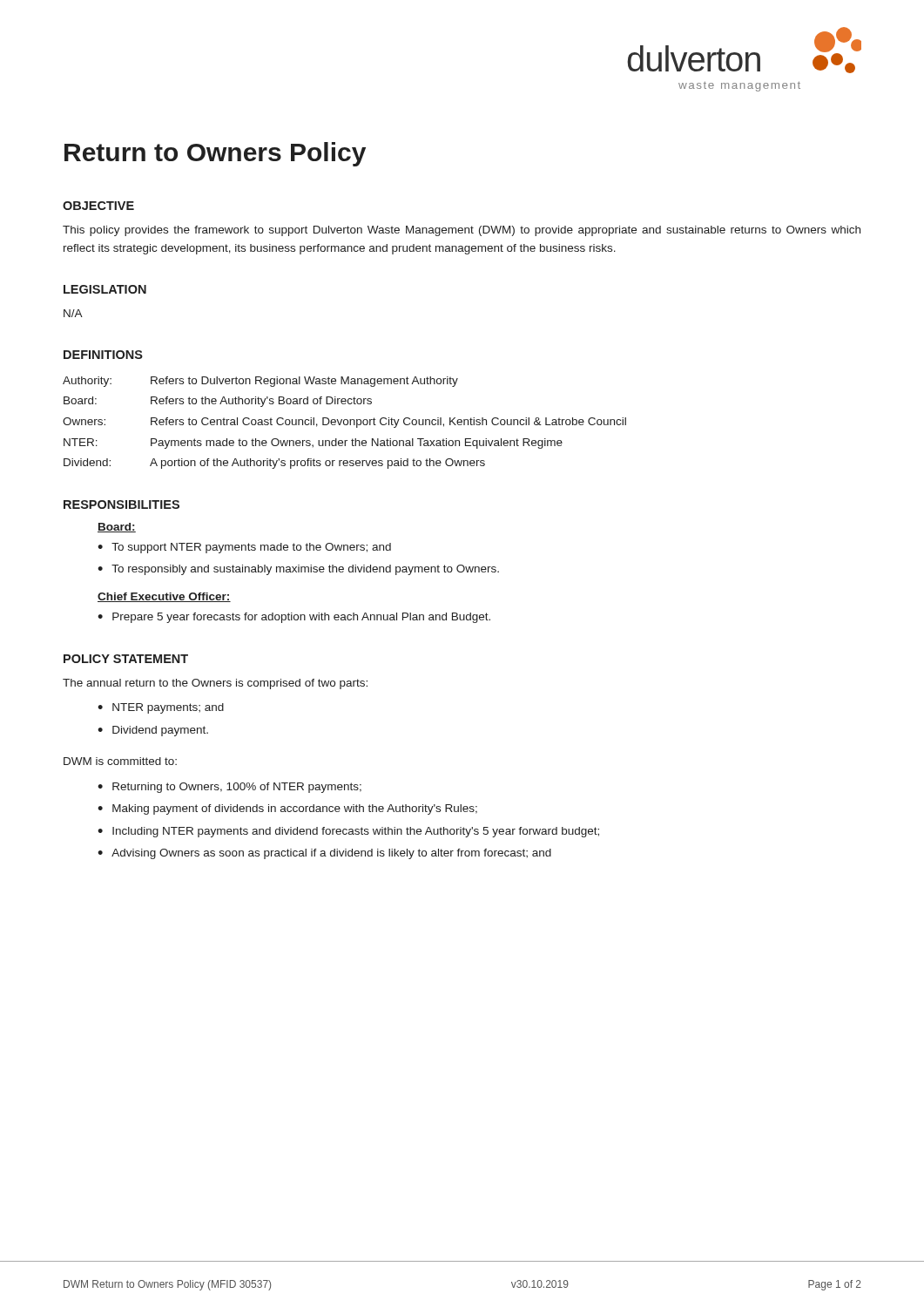924x1307 pixels.
Task: Click on the list item with the text "•Making payment of dividends in accordance with"
Action: [x=288, y=809]
